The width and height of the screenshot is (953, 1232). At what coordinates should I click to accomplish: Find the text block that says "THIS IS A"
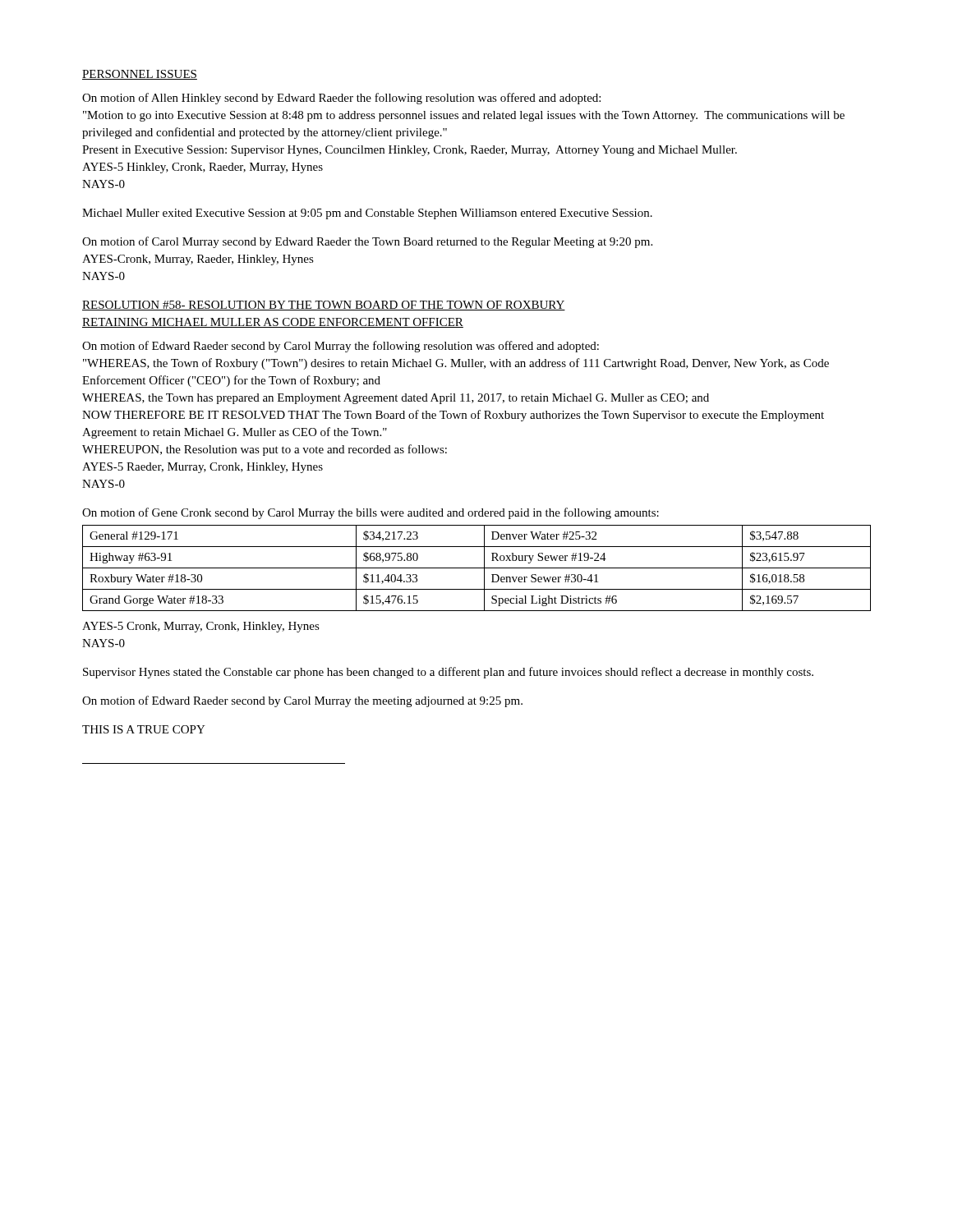click(144, 729)
